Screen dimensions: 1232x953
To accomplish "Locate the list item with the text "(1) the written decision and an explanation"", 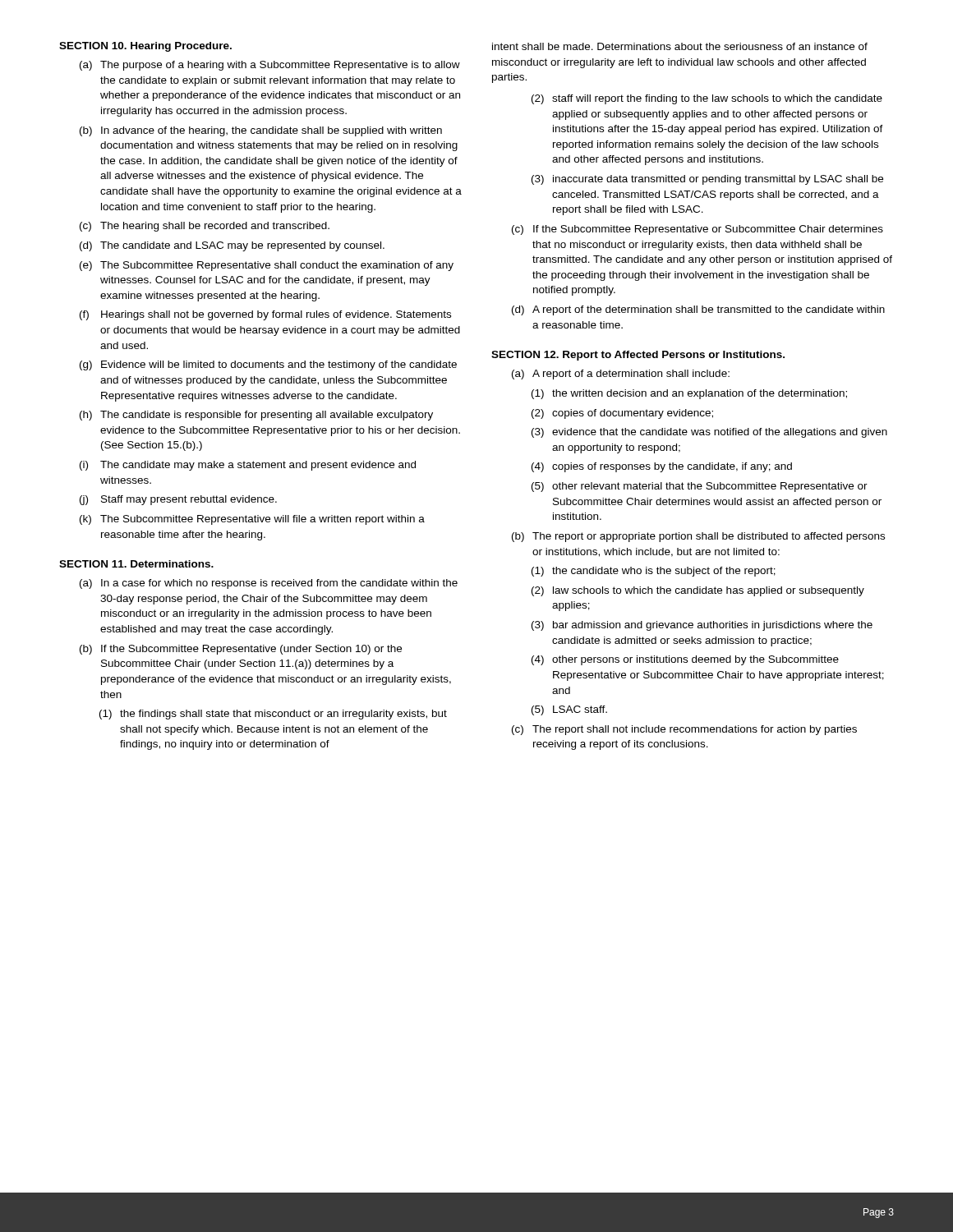I will (x=712, y=394).
